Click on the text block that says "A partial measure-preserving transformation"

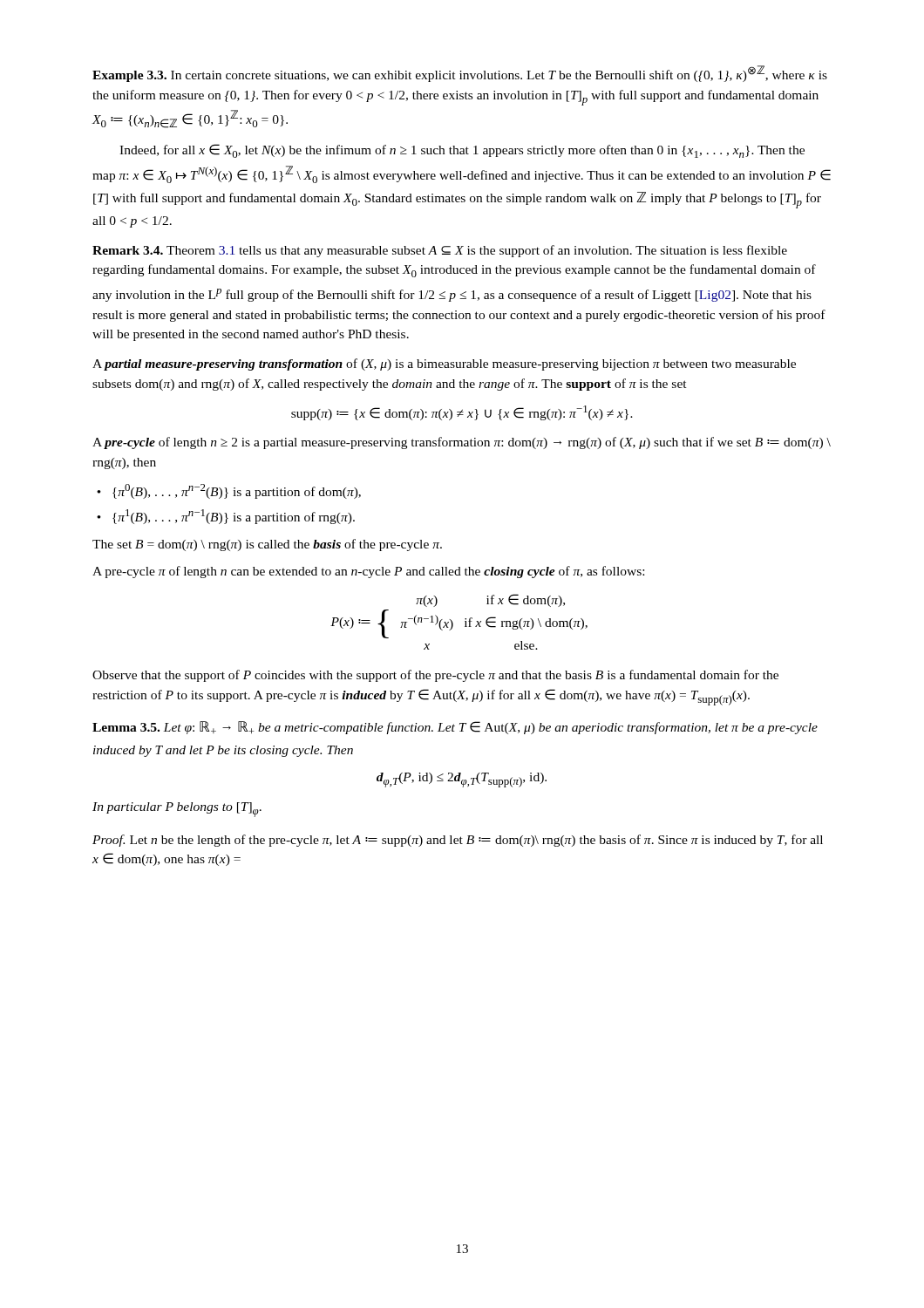coord(462,374)
